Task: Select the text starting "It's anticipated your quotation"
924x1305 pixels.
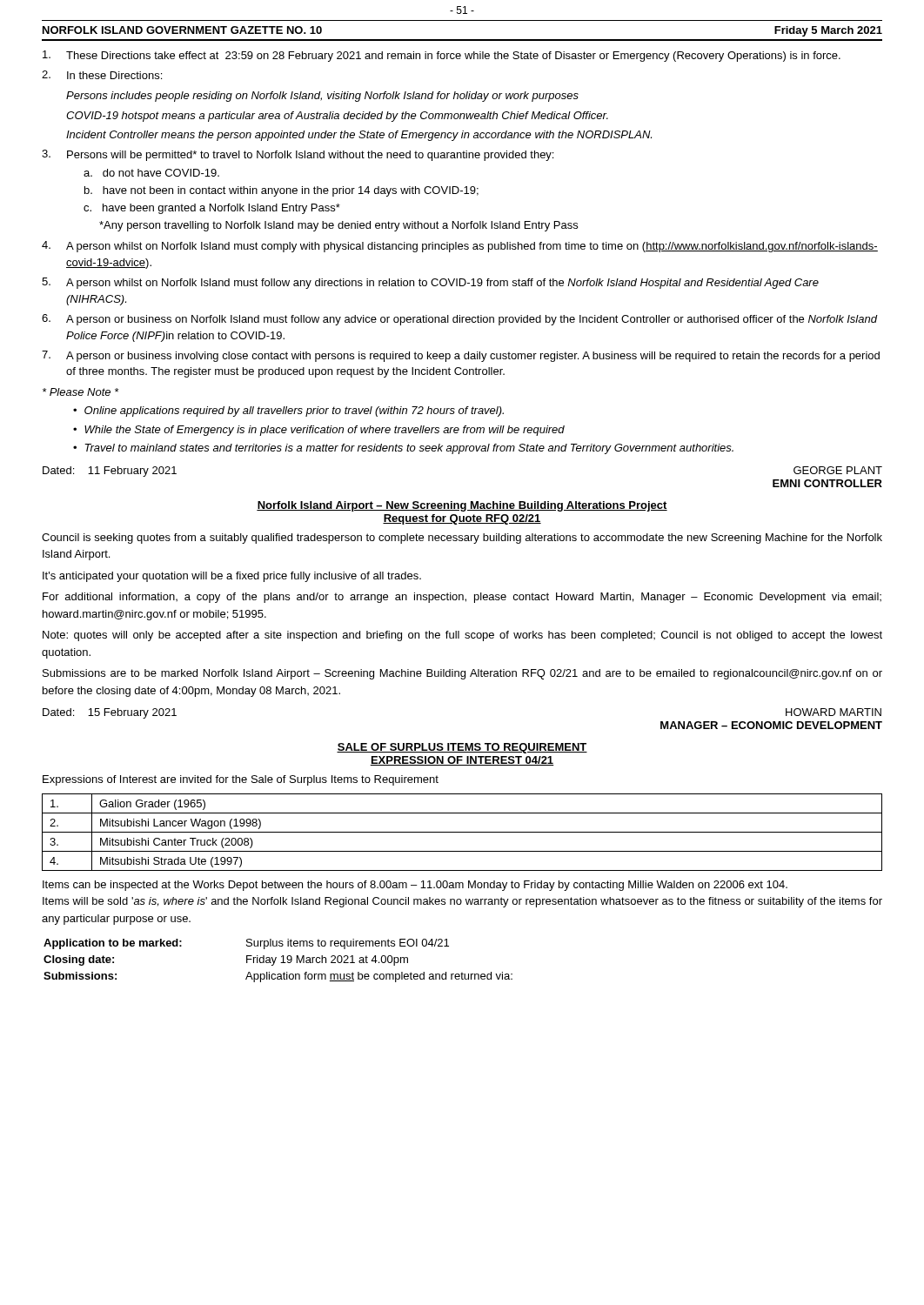Action: 232,575
